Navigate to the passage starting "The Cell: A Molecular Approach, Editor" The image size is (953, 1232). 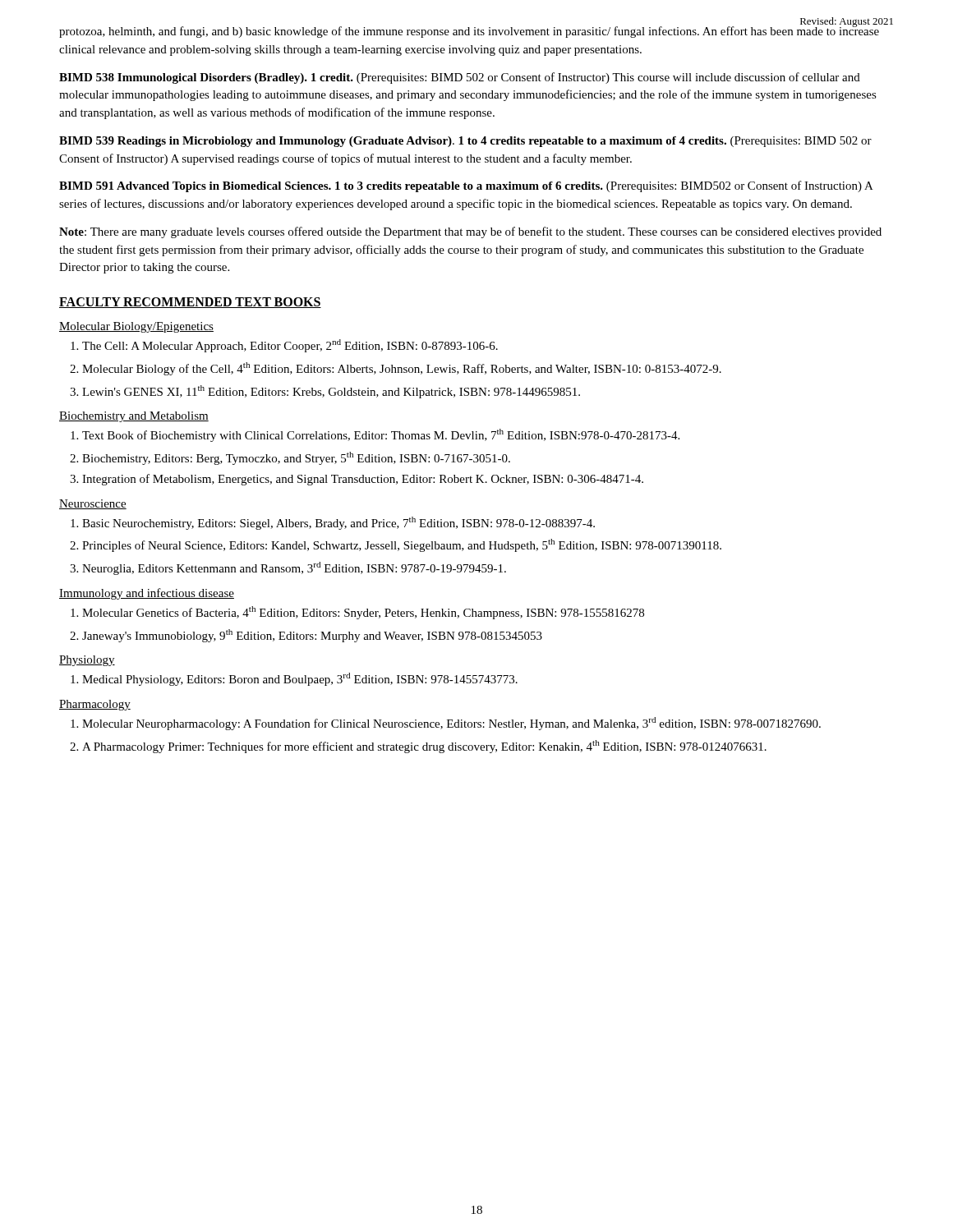click(290, 345)
